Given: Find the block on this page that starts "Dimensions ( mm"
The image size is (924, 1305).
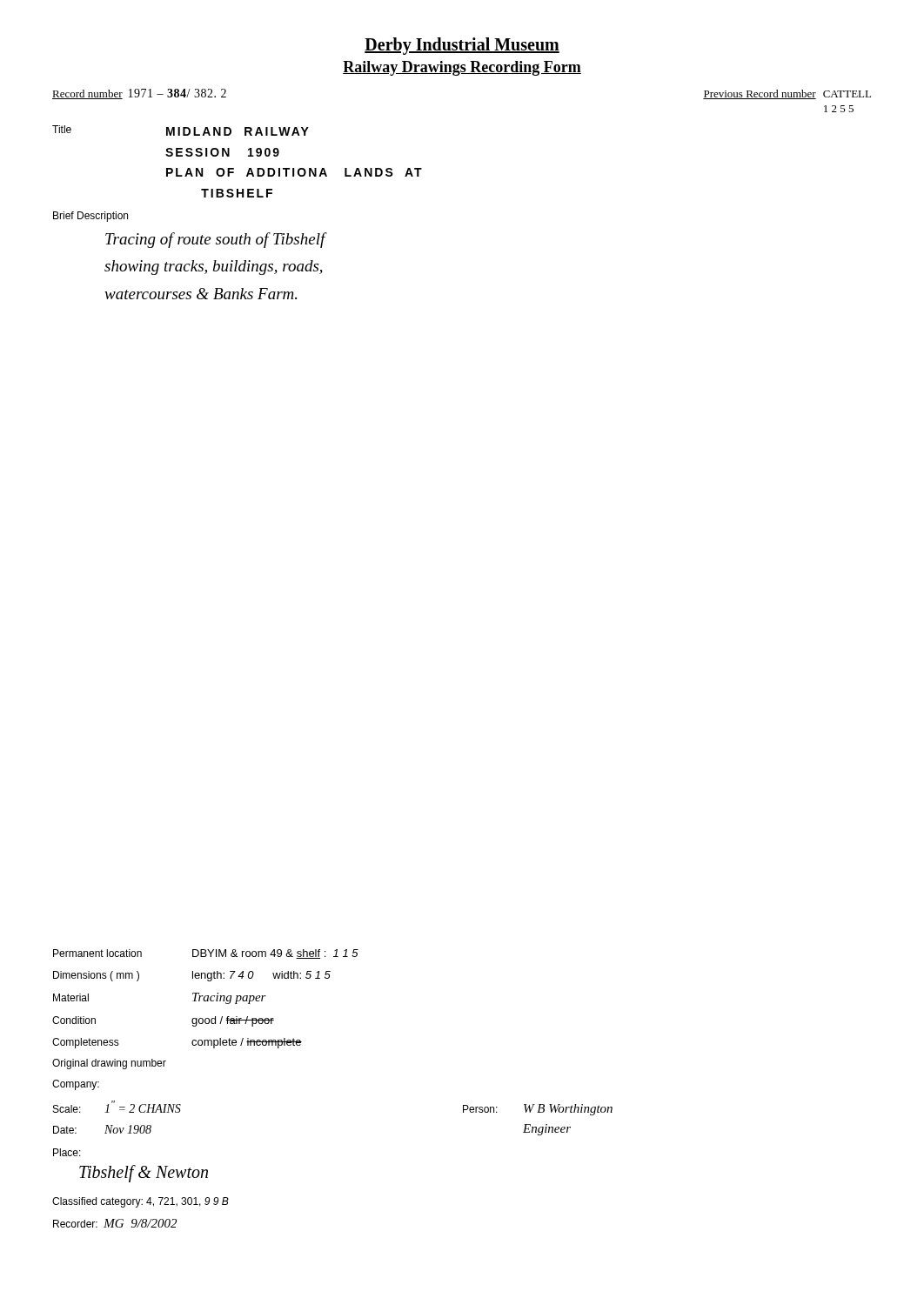Looking at the screenshot, I should click(x=191, y=975).
